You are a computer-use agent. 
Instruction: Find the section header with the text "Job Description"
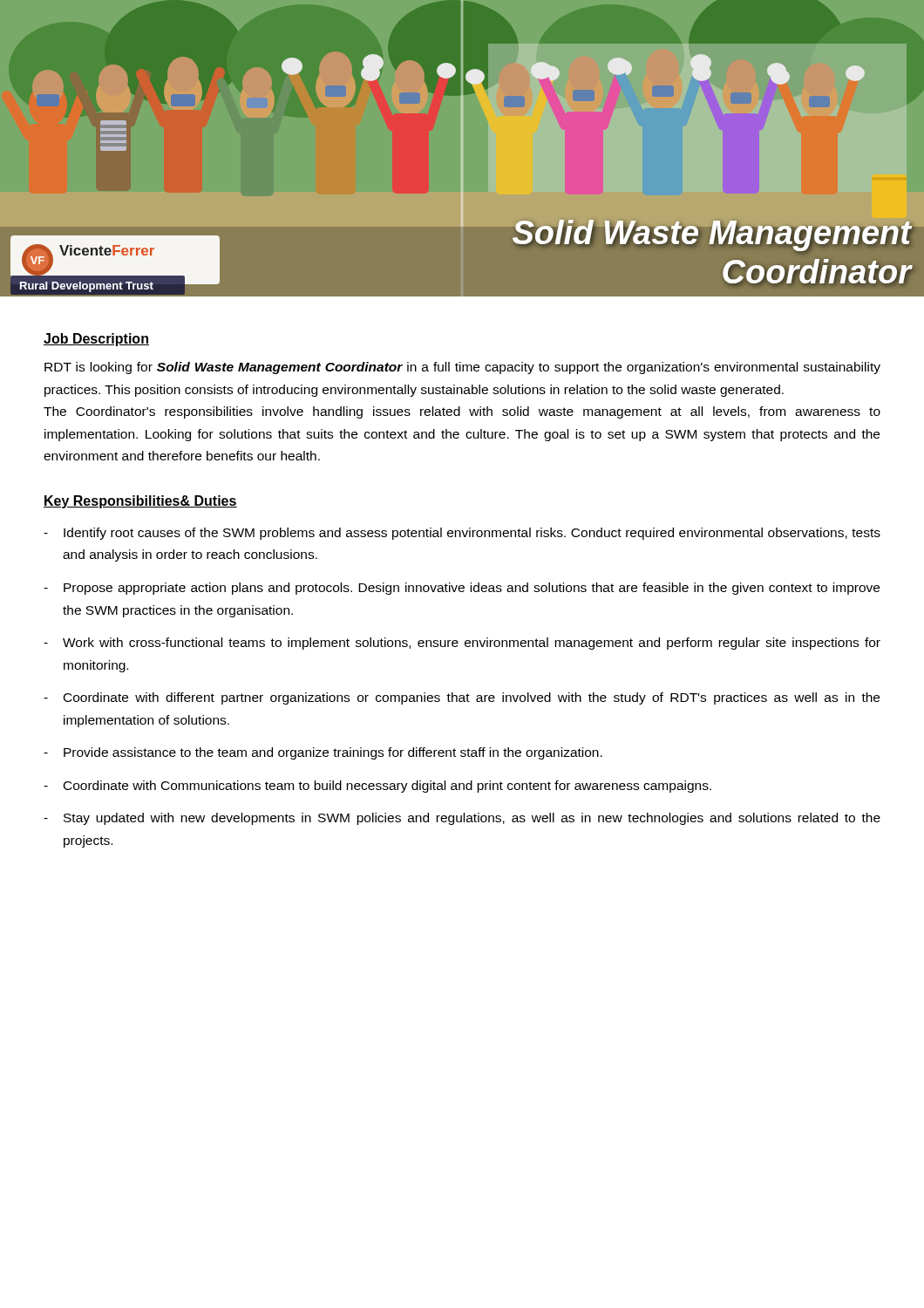pyautogui.click(x=96, y=339)
